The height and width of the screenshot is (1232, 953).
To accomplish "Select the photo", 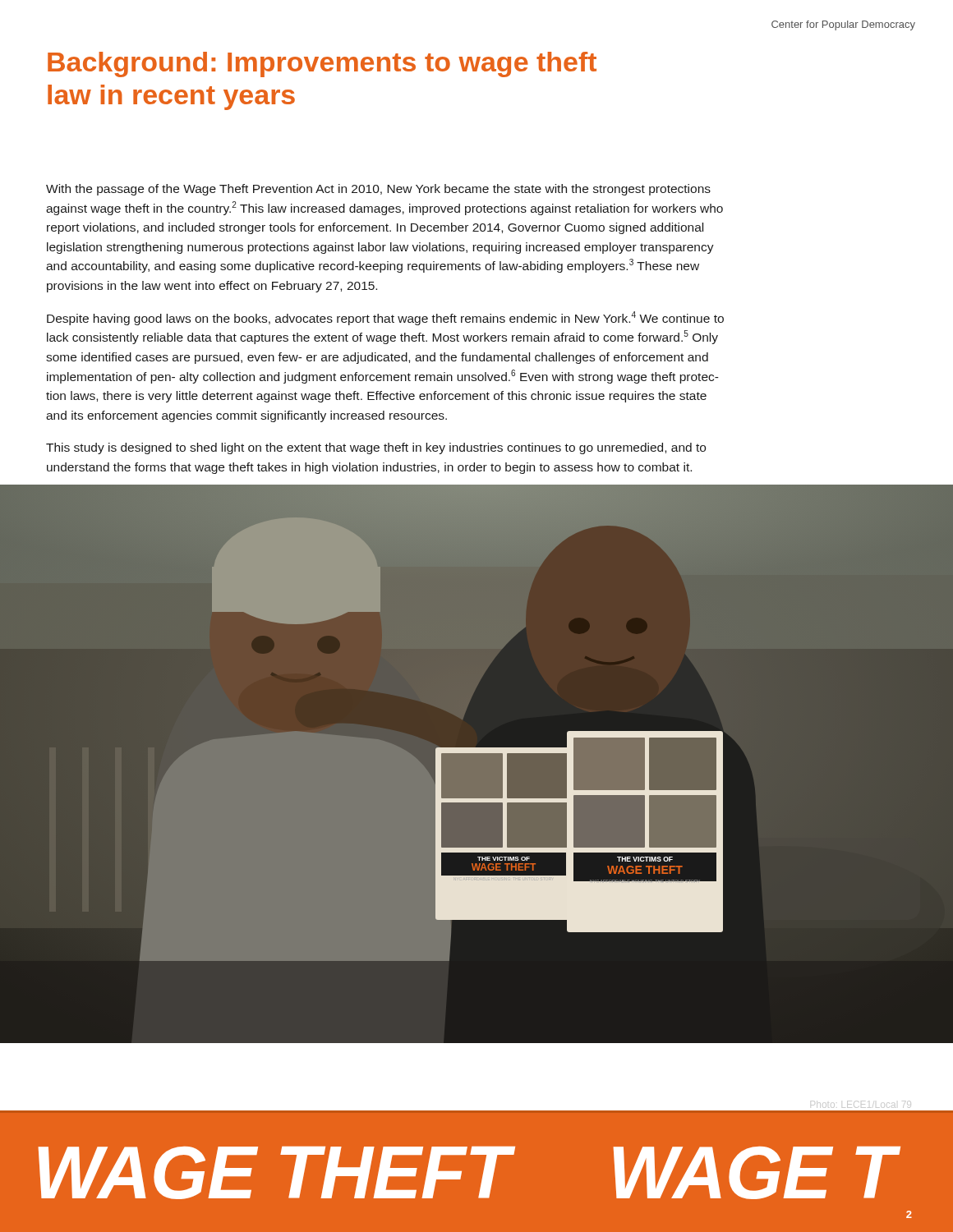I will point(476,764).
